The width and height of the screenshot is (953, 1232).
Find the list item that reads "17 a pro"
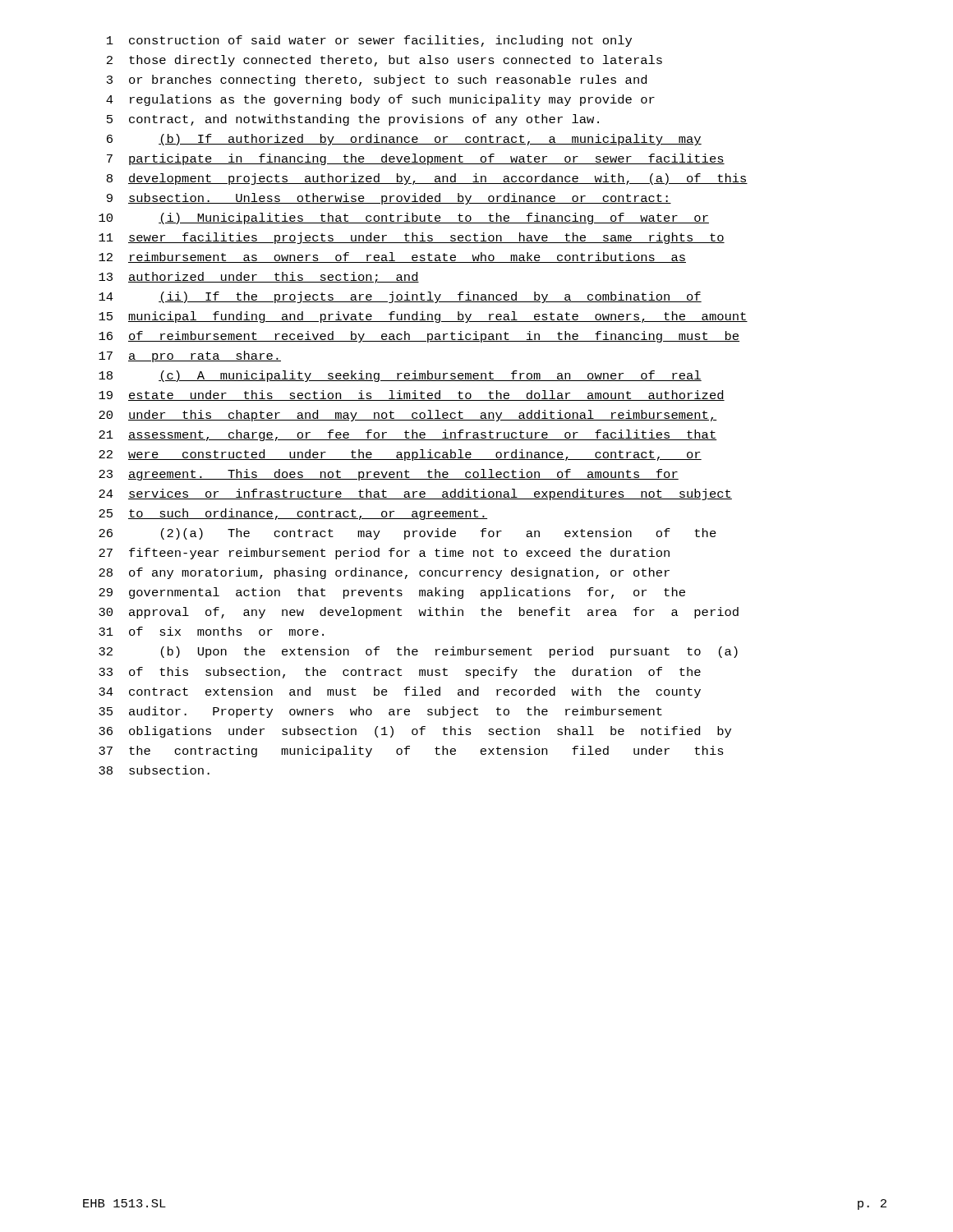[182, 357]
